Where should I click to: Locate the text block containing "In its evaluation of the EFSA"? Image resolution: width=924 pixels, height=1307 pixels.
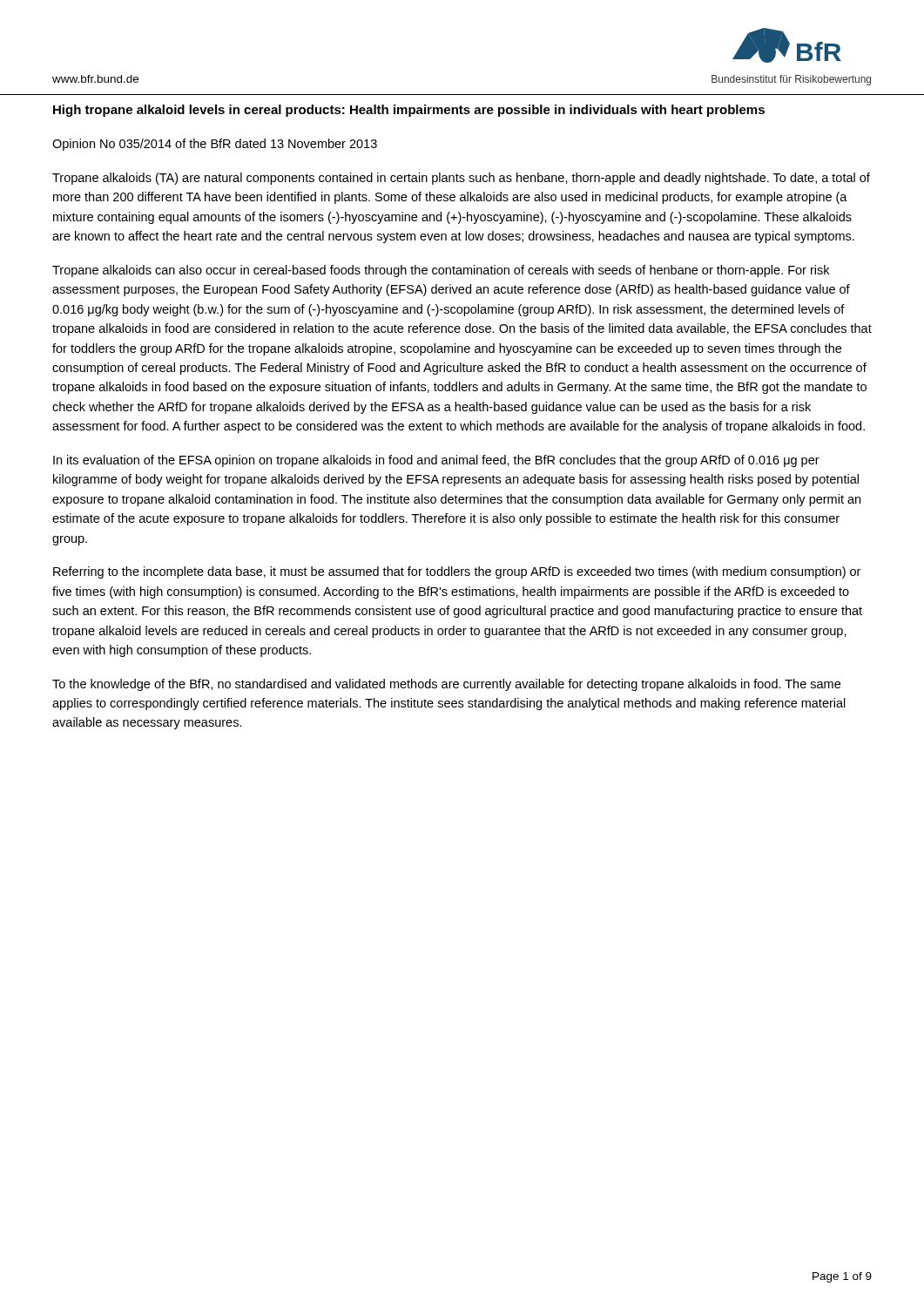[x=457, y=499]
